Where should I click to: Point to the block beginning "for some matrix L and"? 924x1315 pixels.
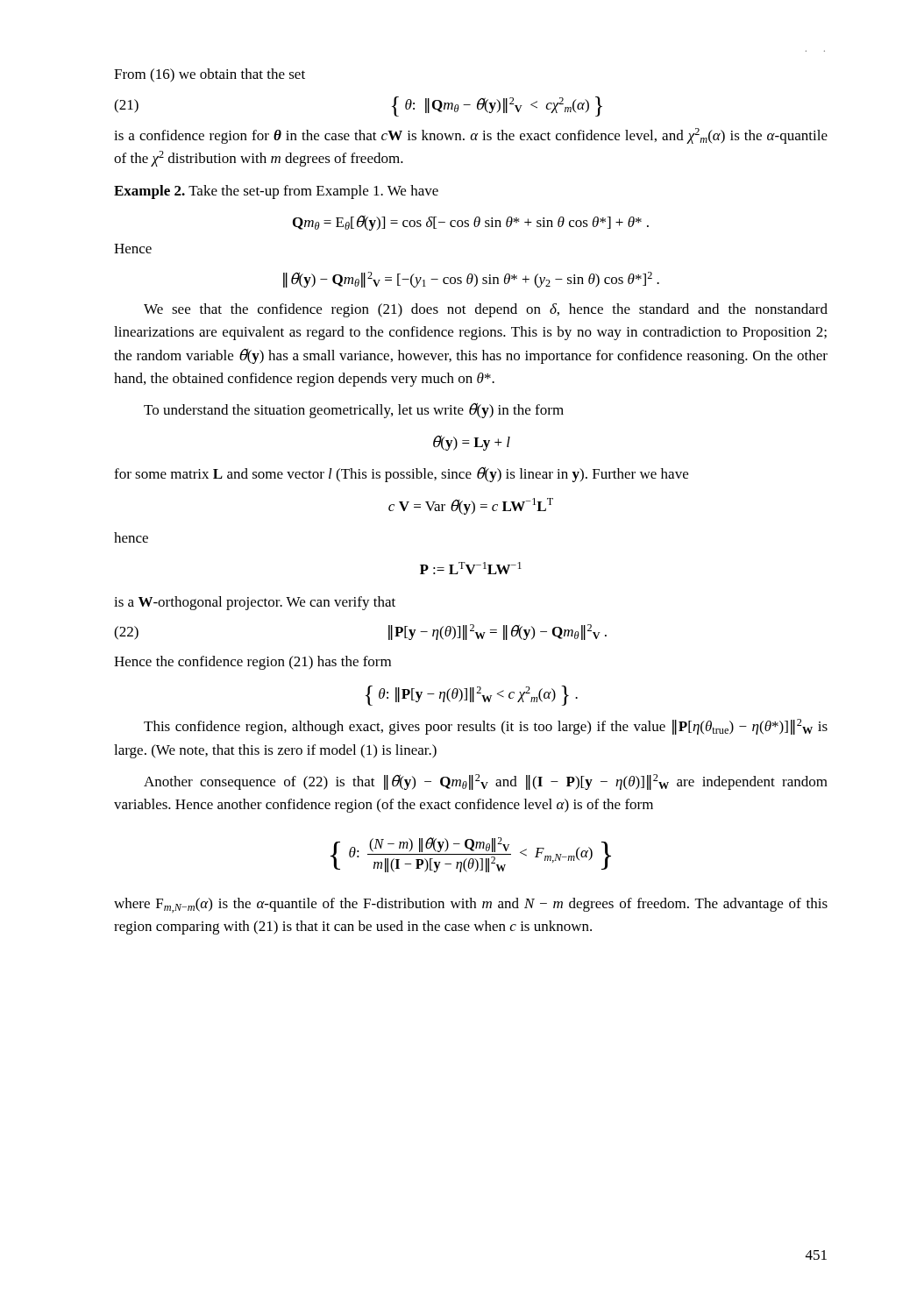point(401,474)
